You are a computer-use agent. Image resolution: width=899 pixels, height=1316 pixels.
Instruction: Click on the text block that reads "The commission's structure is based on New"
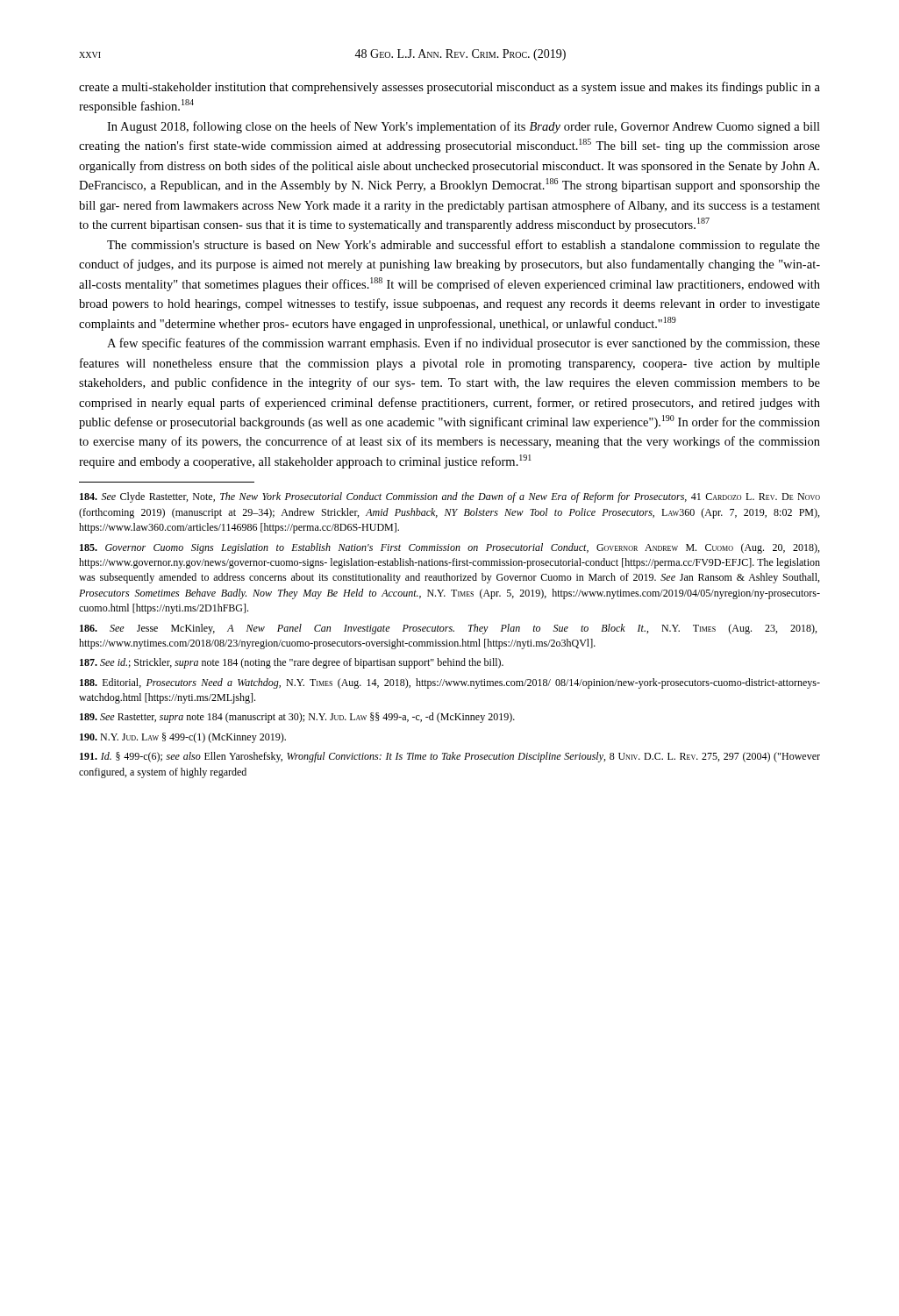(450, 284)
